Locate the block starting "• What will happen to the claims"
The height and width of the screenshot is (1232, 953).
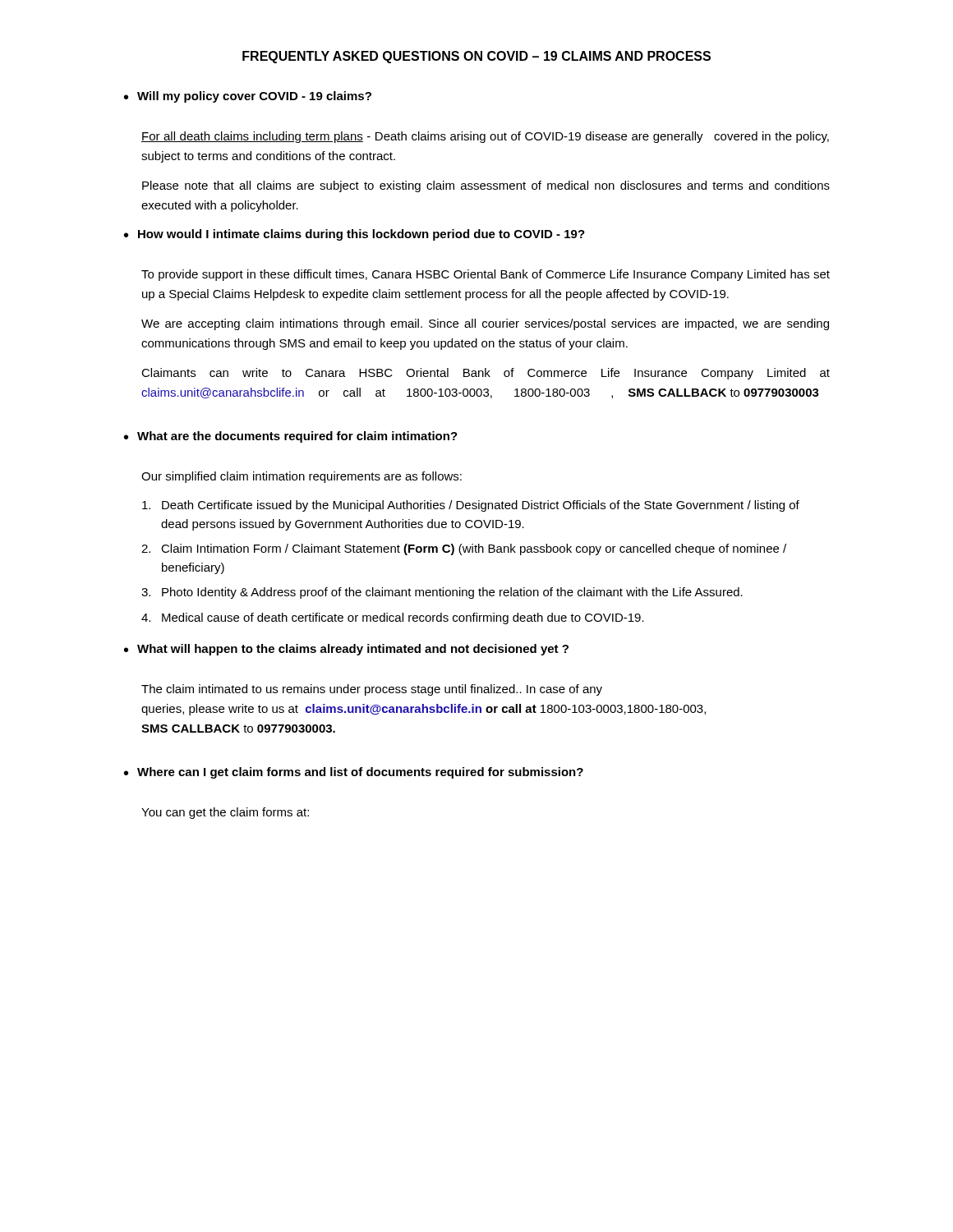pos(476,650)
